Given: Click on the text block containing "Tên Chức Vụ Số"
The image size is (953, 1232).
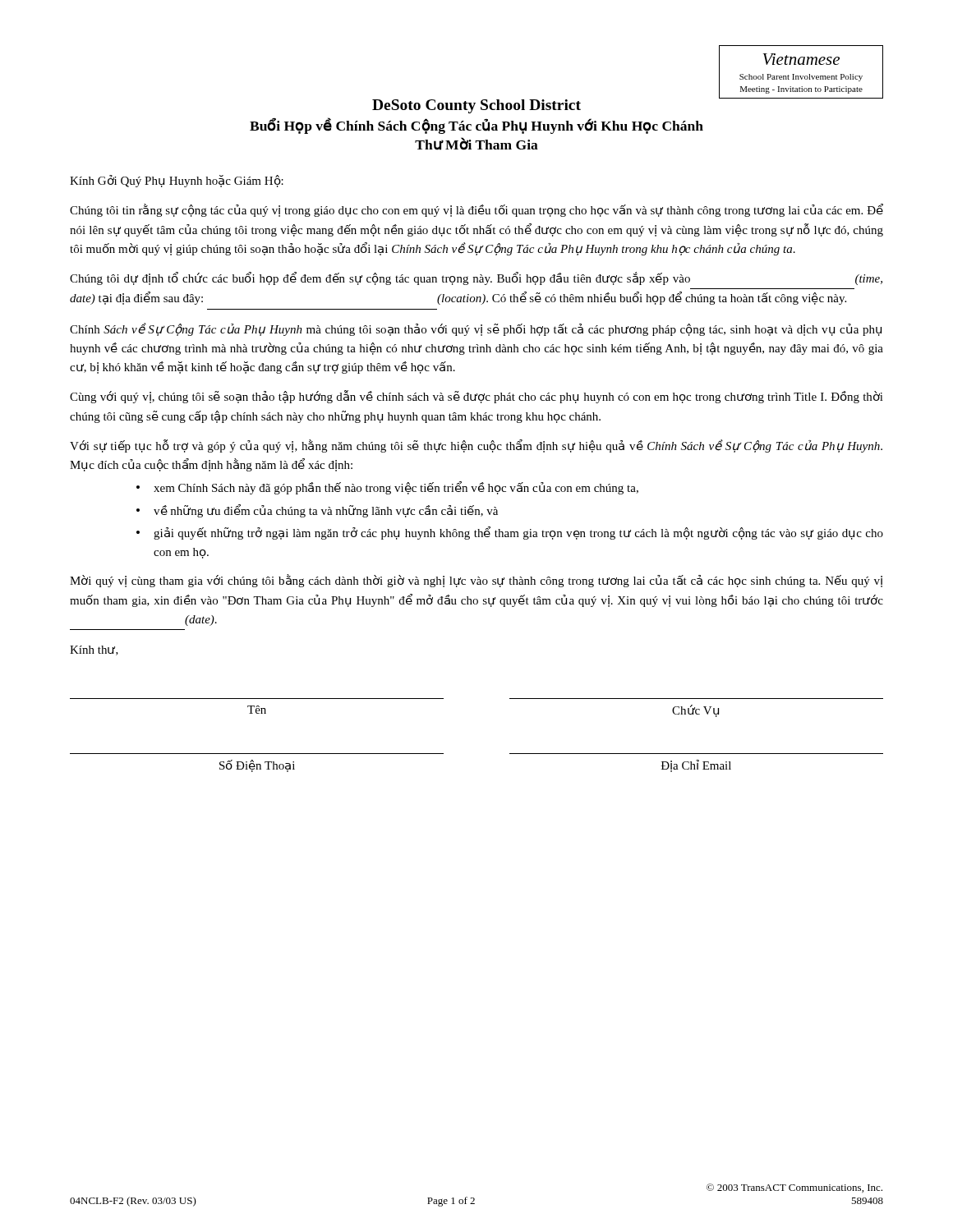Looking at the screenshot, I should click(260, 711).
